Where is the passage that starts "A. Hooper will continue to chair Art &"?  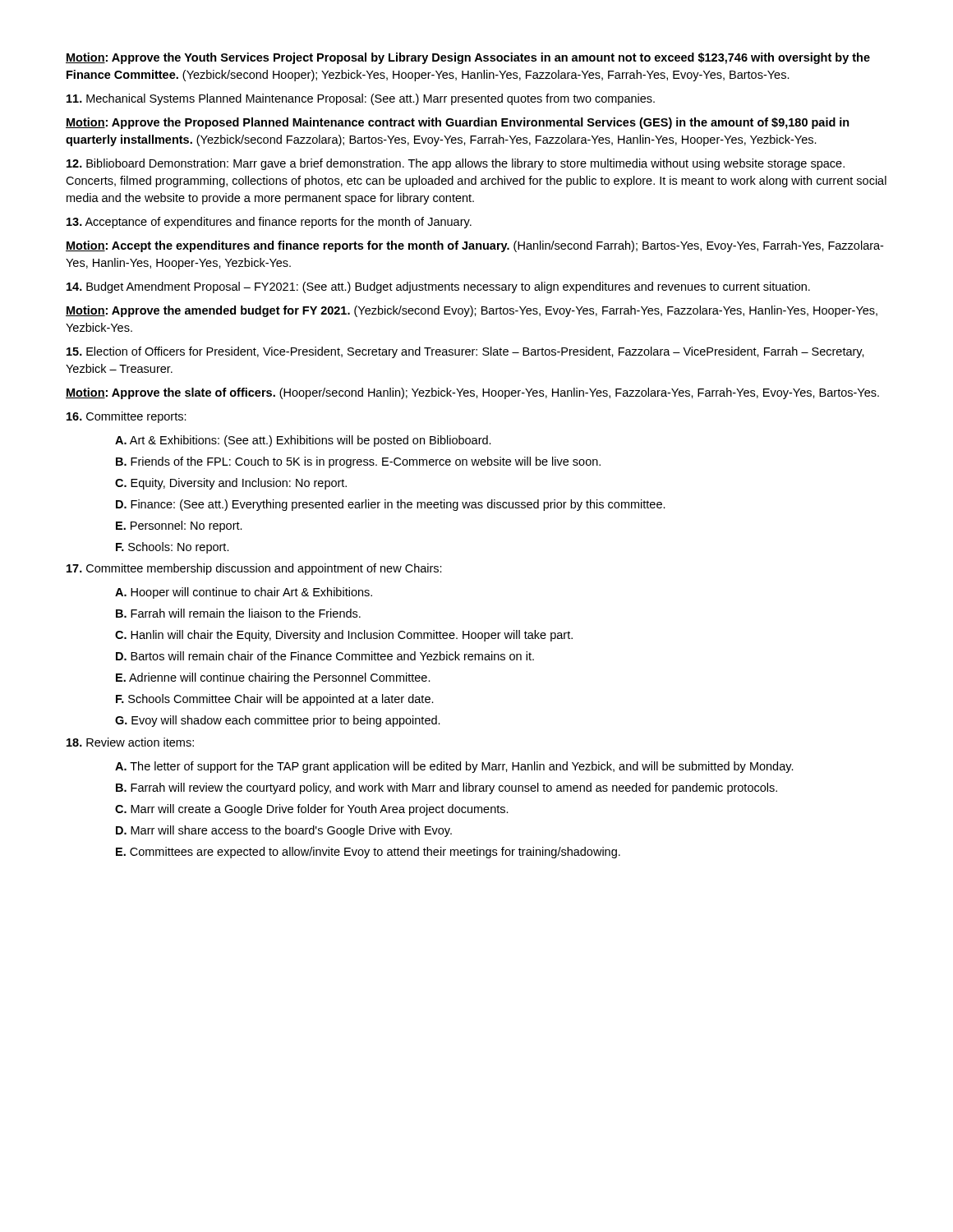244,593
